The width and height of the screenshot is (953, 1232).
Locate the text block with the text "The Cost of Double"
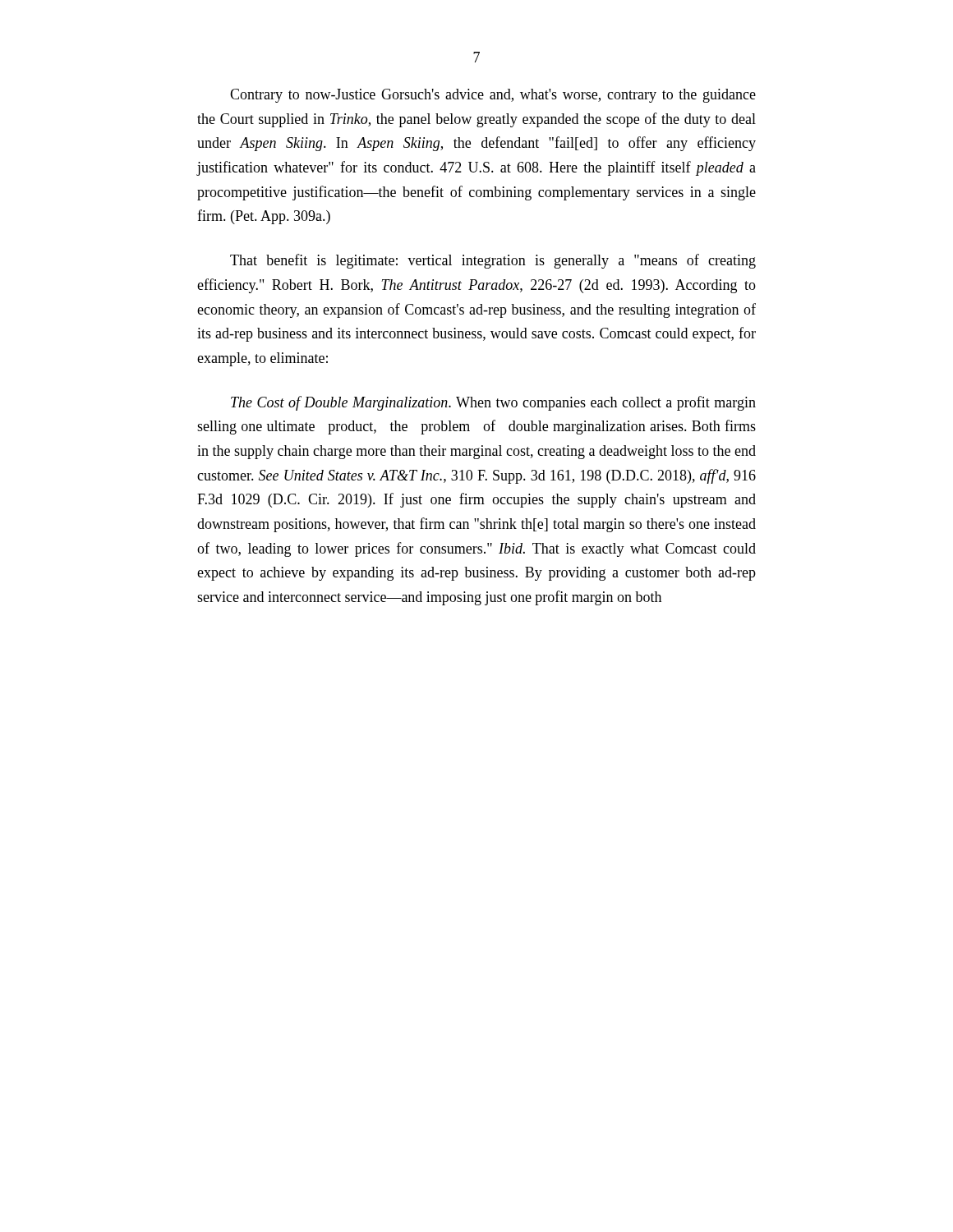476,500
